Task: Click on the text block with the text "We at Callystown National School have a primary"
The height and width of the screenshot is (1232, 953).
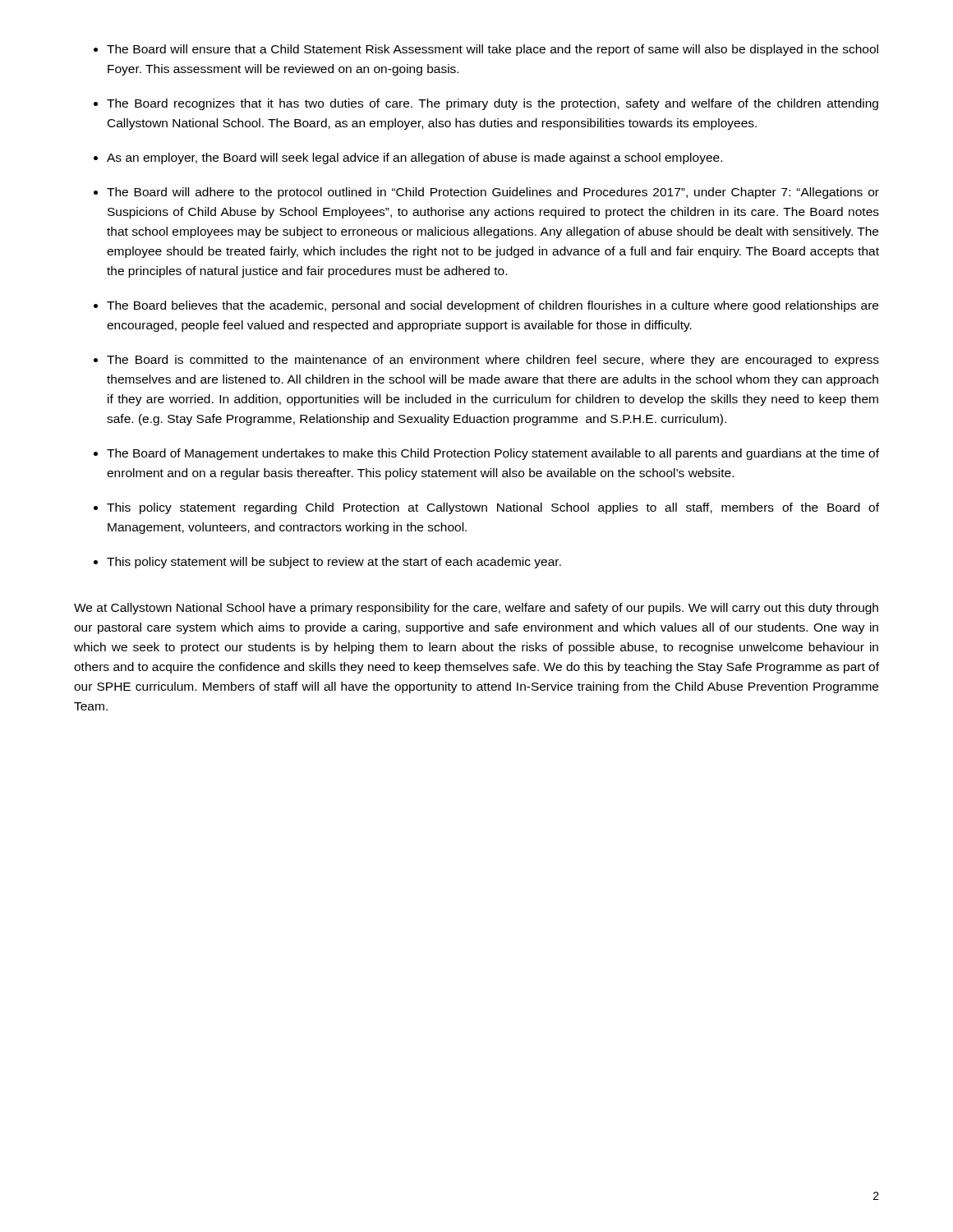Action: click(x=476, y=657)
